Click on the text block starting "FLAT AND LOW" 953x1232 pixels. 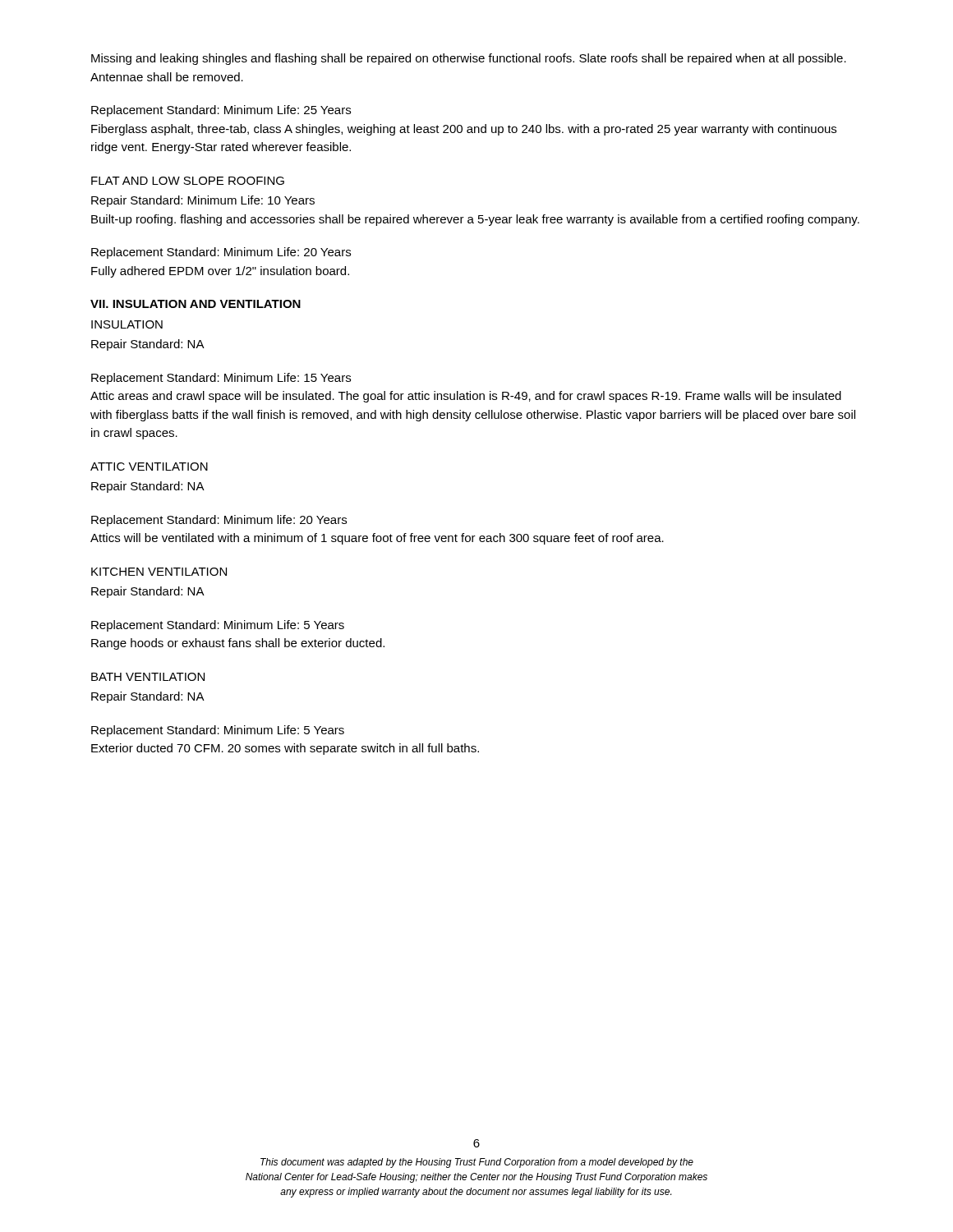[188, 180]
